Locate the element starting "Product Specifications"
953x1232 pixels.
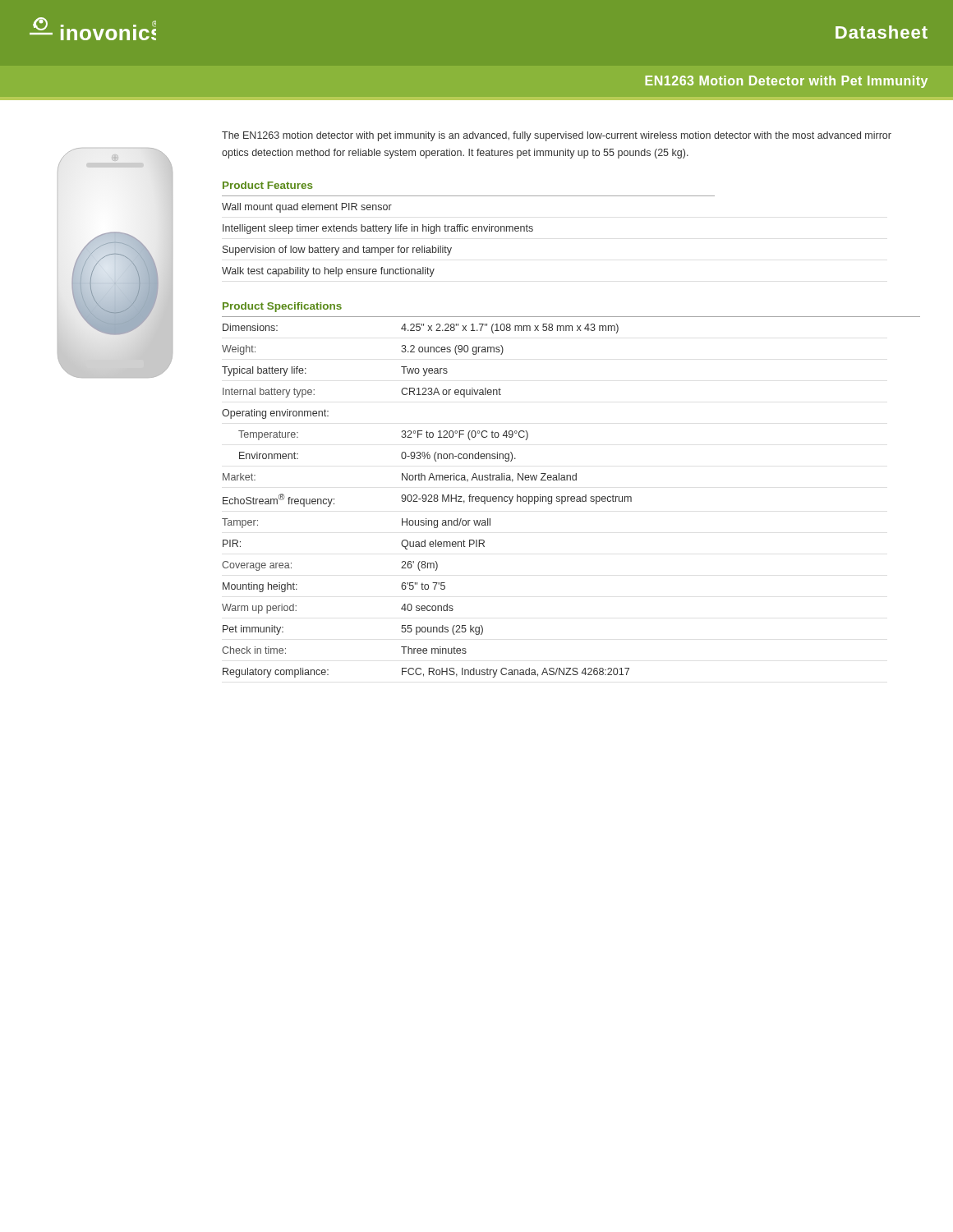tap(282, 306)
